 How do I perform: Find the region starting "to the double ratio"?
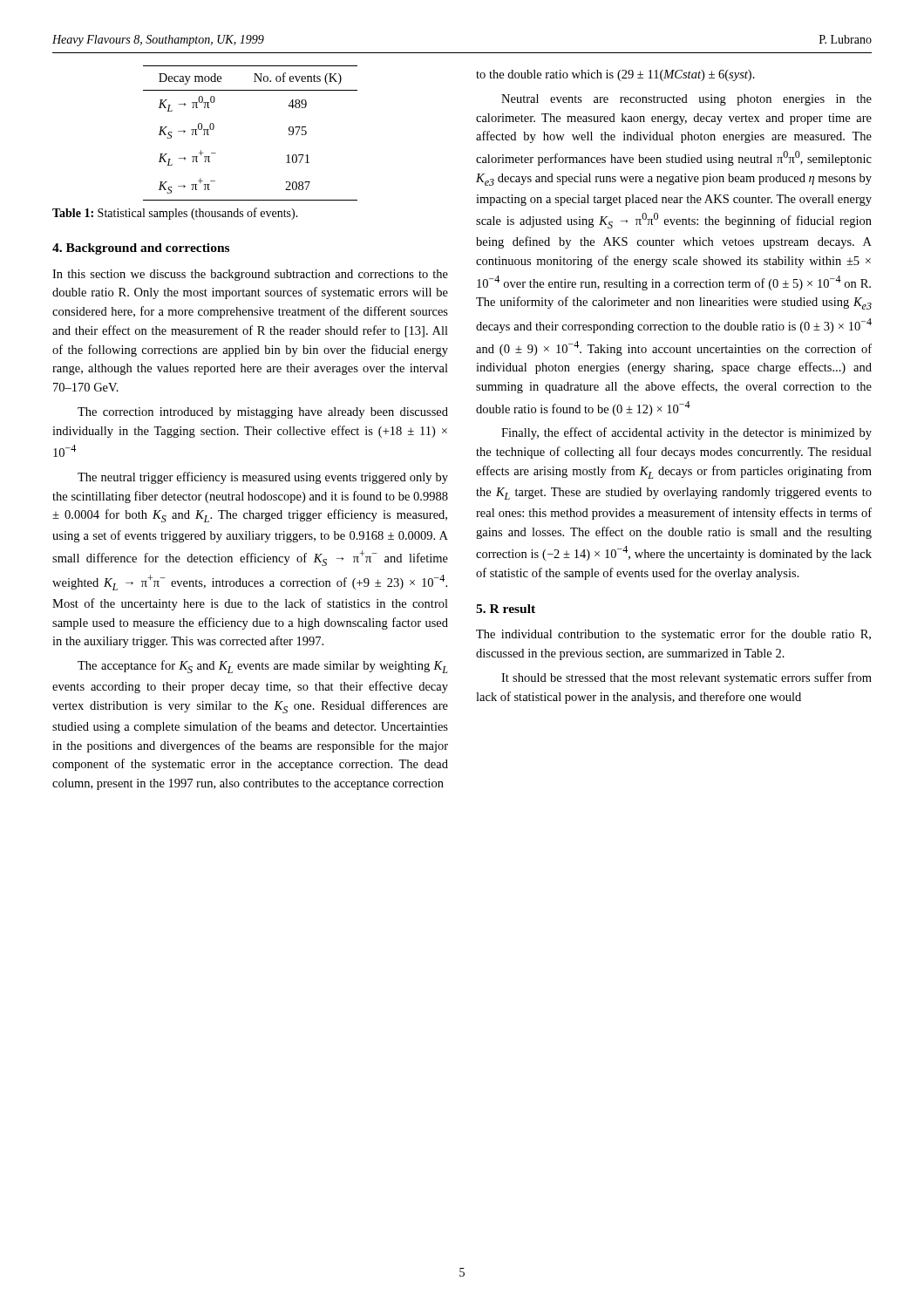click(674, 324)
